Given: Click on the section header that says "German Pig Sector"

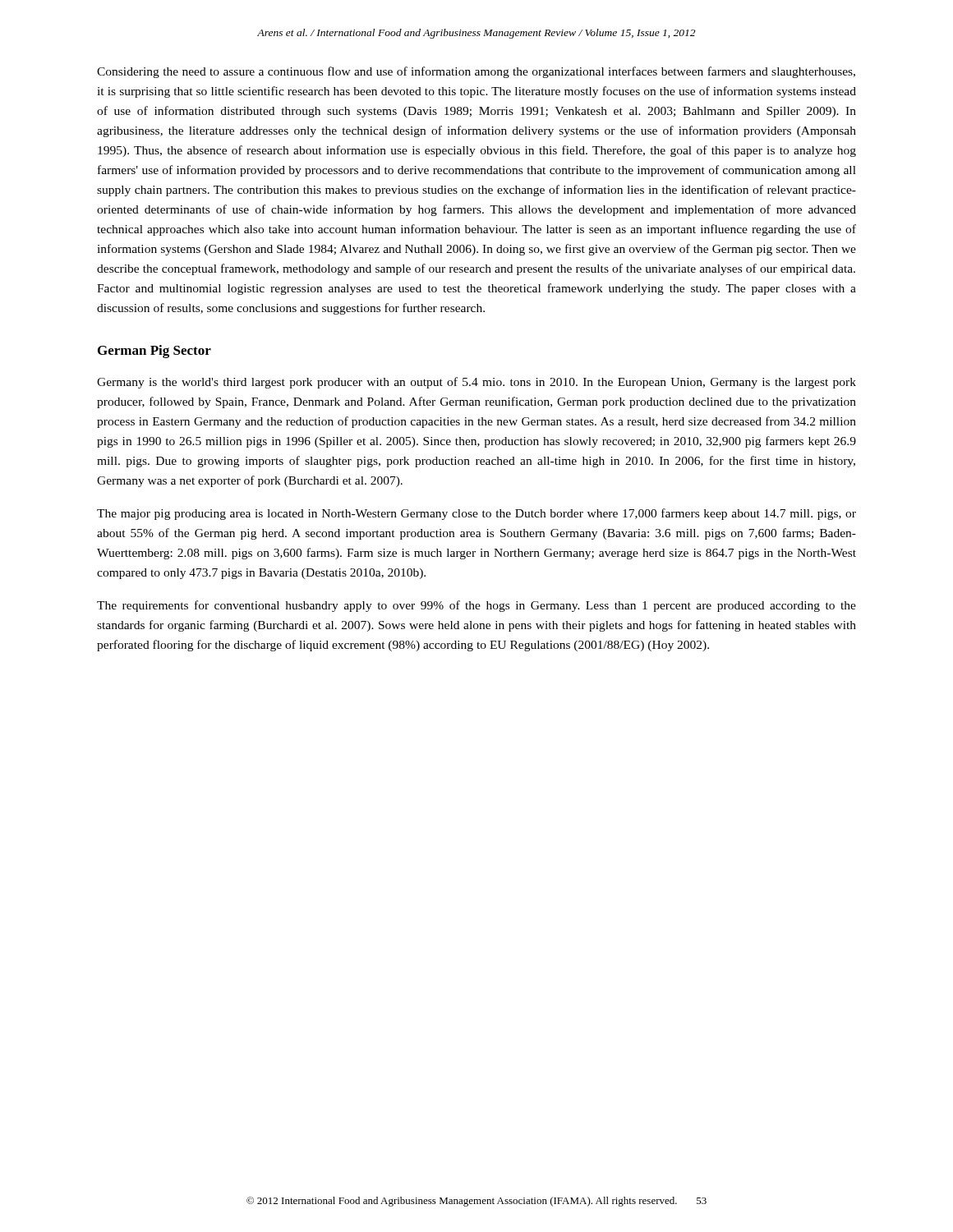Looking at the screenshot, I should 154,350.
